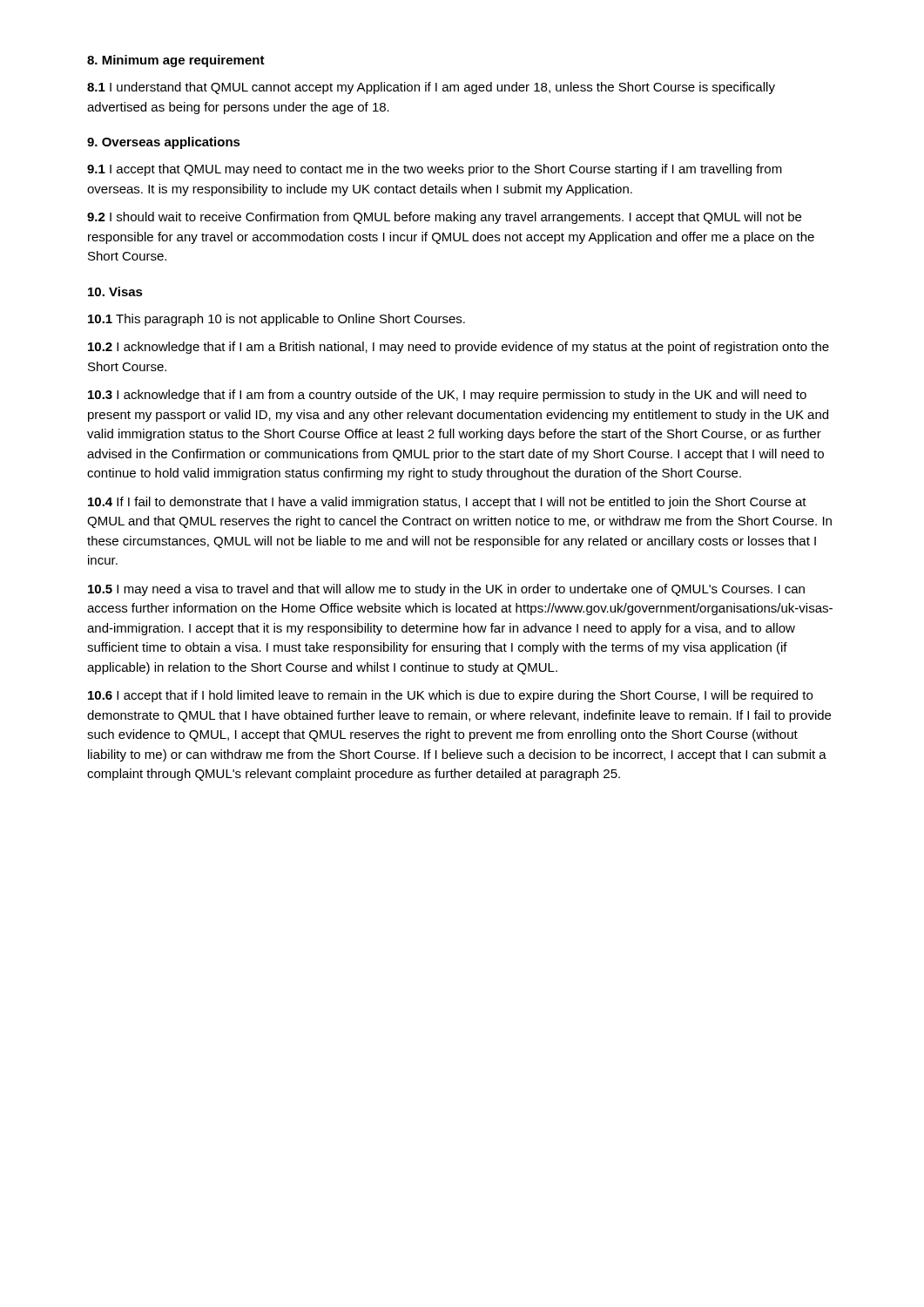Point to the element starting "1 I understand that QMUL cannot accept my"

(x=431, y=97)
